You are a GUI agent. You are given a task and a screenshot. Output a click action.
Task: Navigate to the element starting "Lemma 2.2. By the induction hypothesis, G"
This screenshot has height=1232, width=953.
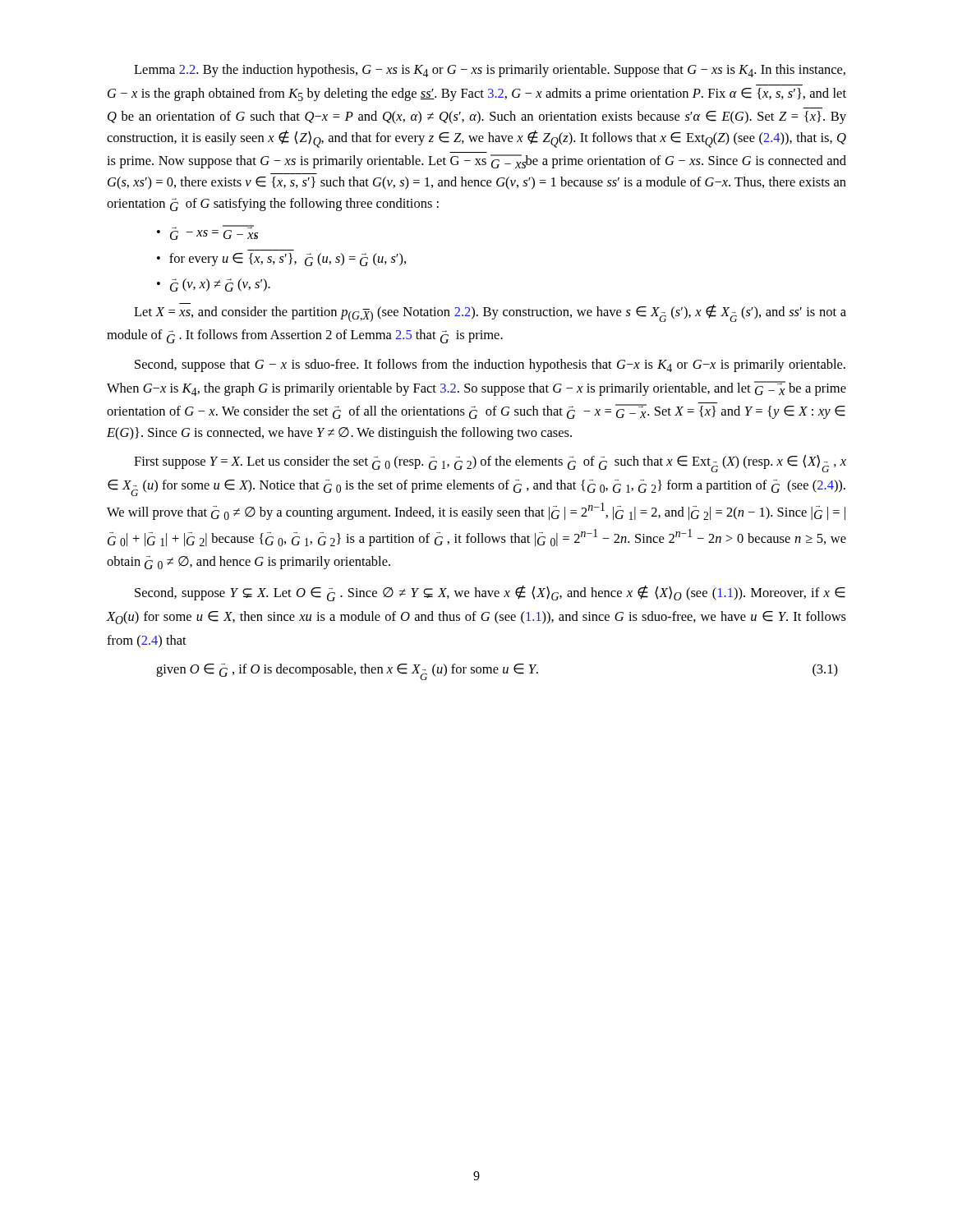click(476, 137)
